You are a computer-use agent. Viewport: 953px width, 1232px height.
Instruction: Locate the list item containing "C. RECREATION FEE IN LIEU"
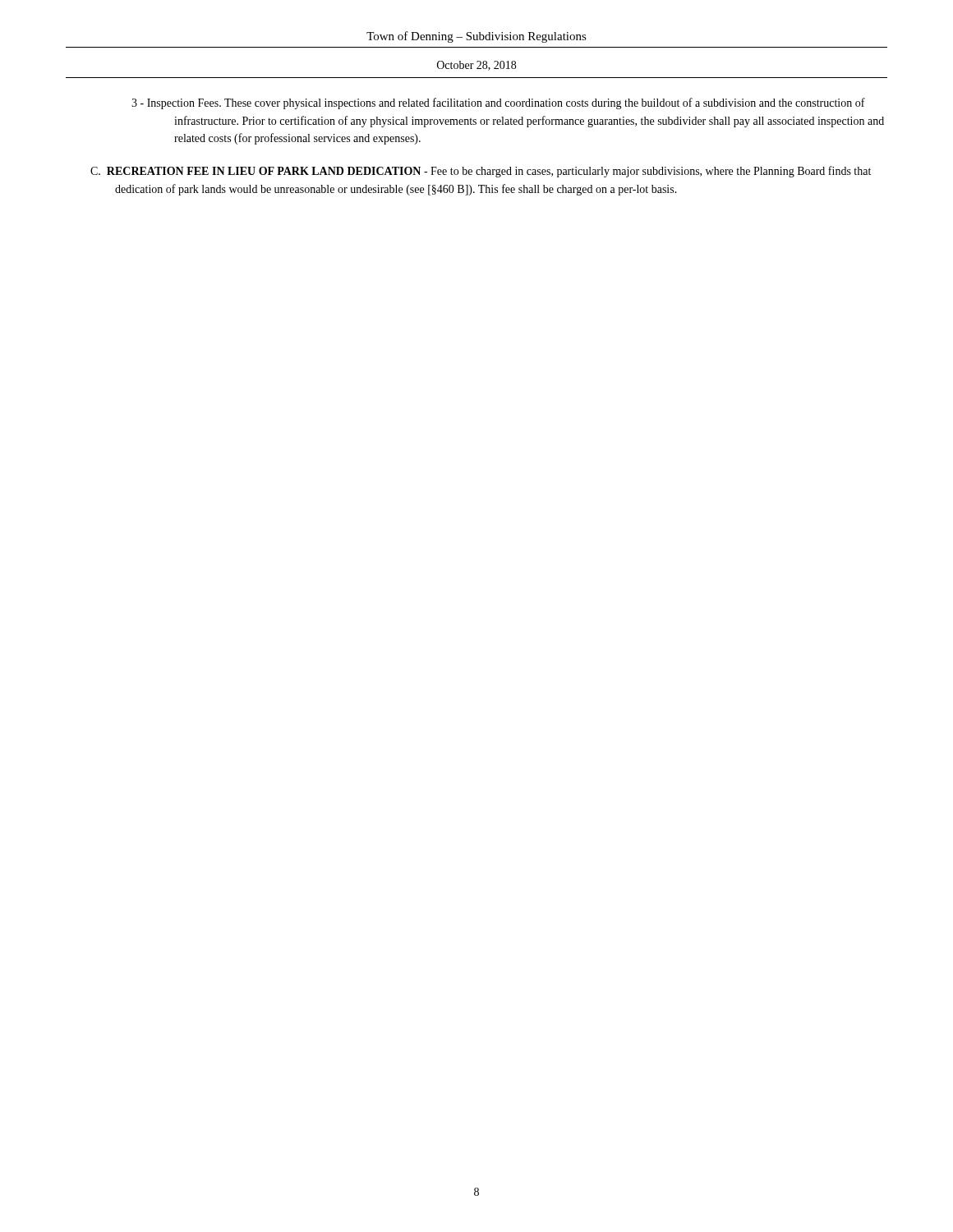(x=481, y=180)
